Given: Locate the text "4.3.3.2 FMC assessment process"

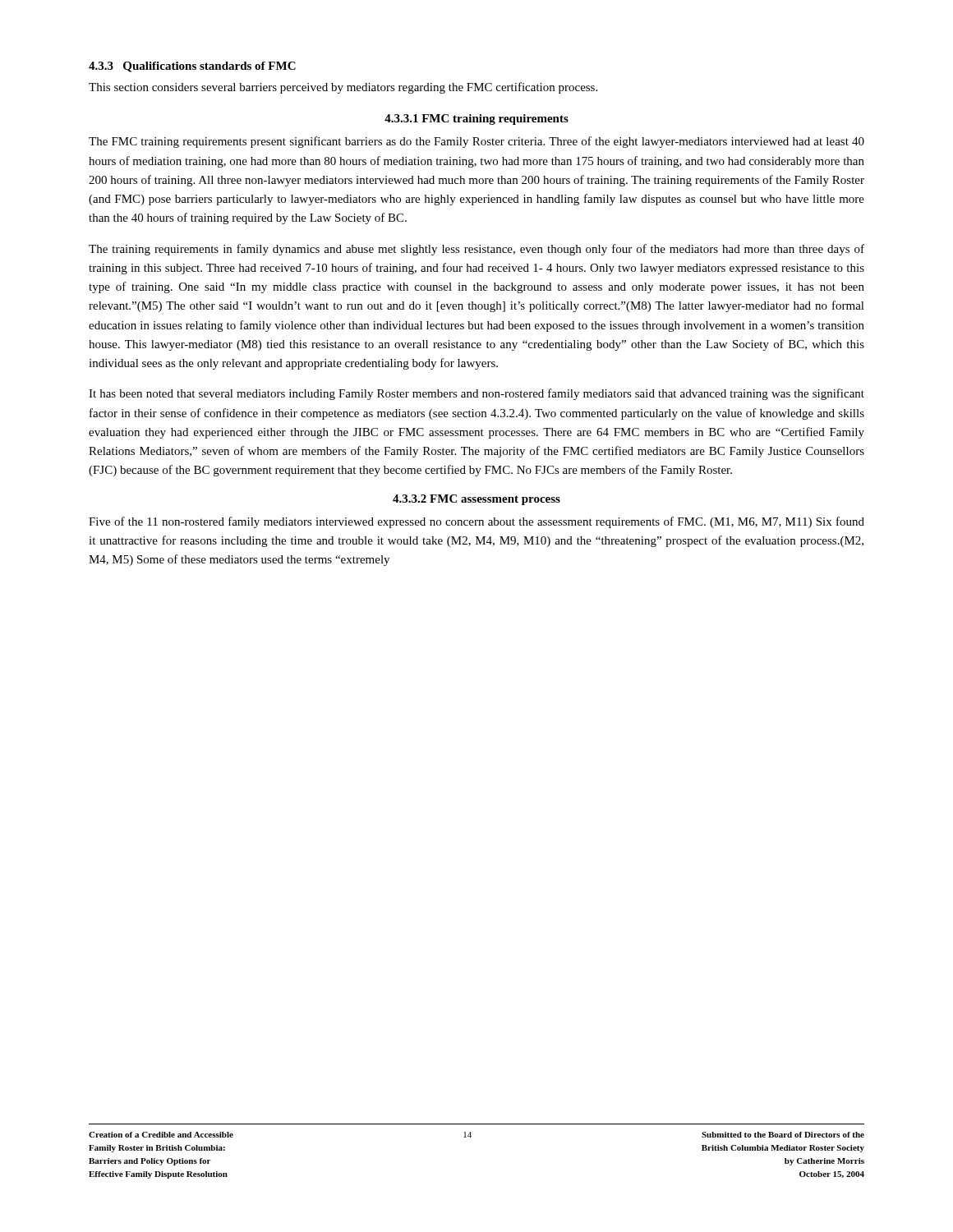Looking at the screenshot, I should click(476, 498).
